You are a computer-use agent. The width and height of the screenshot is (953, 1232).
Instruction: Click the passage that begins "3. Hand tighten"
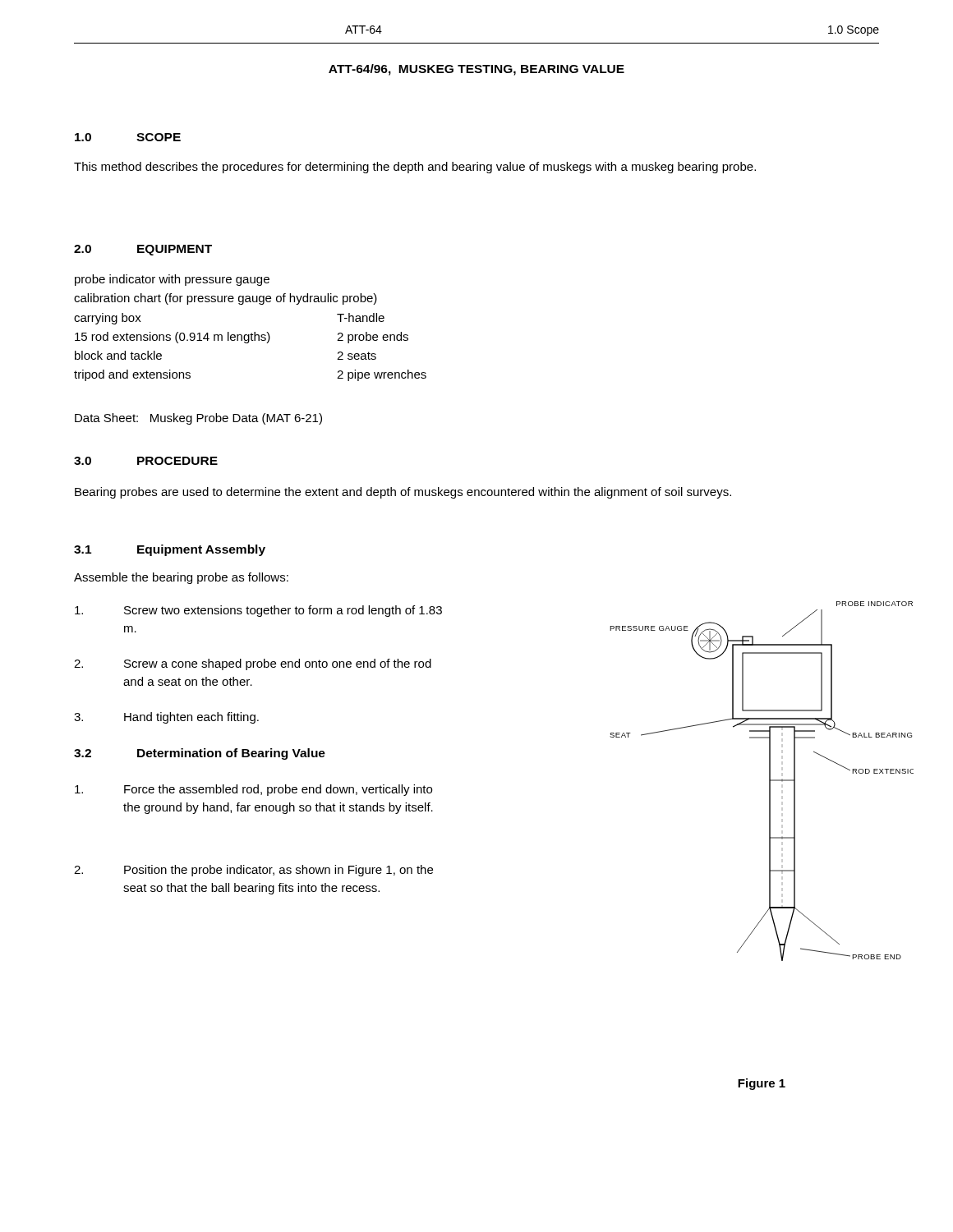[x=167, y=717]
